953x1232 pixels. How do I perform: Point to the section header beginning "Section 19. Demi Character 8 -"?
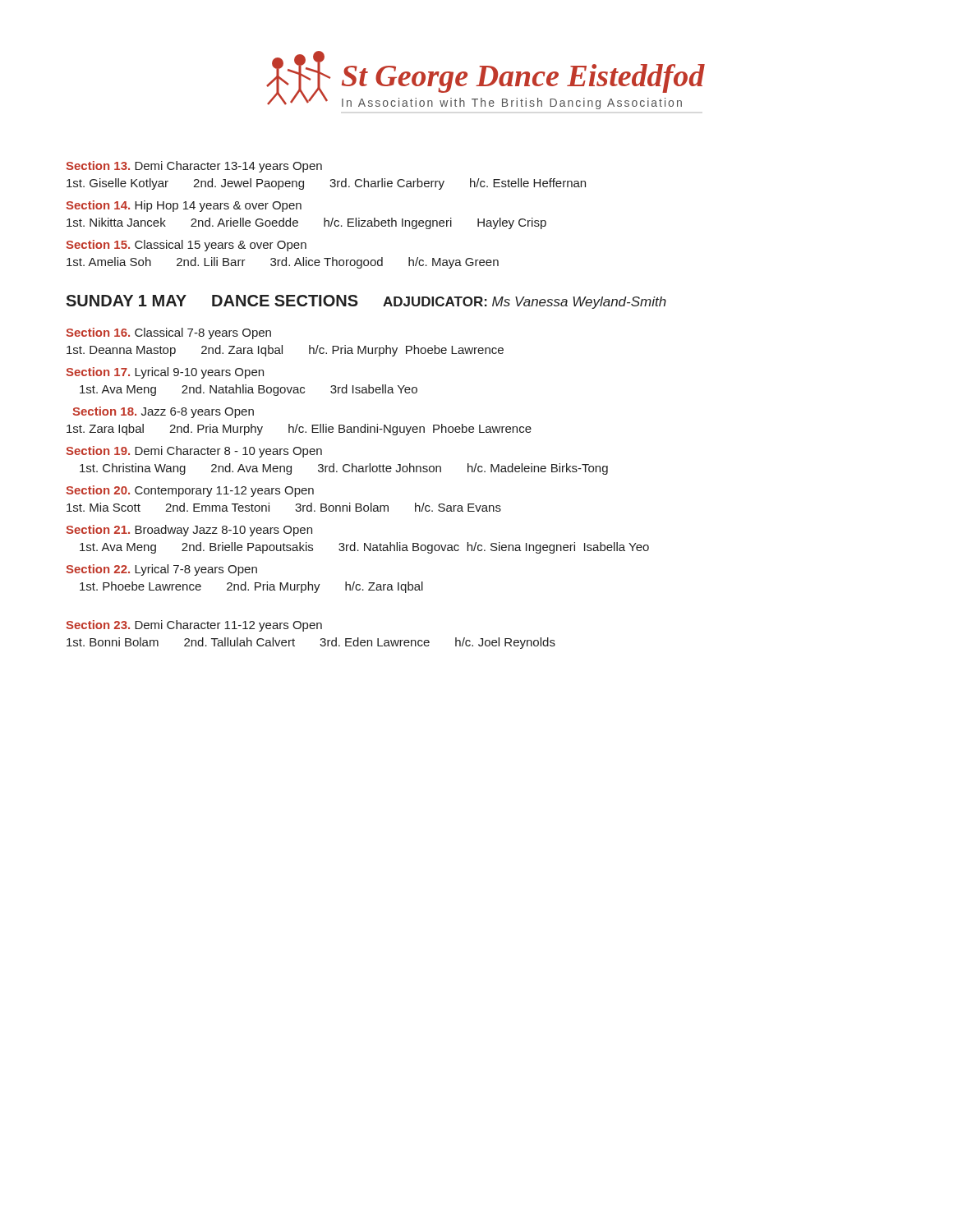(194, 450)
